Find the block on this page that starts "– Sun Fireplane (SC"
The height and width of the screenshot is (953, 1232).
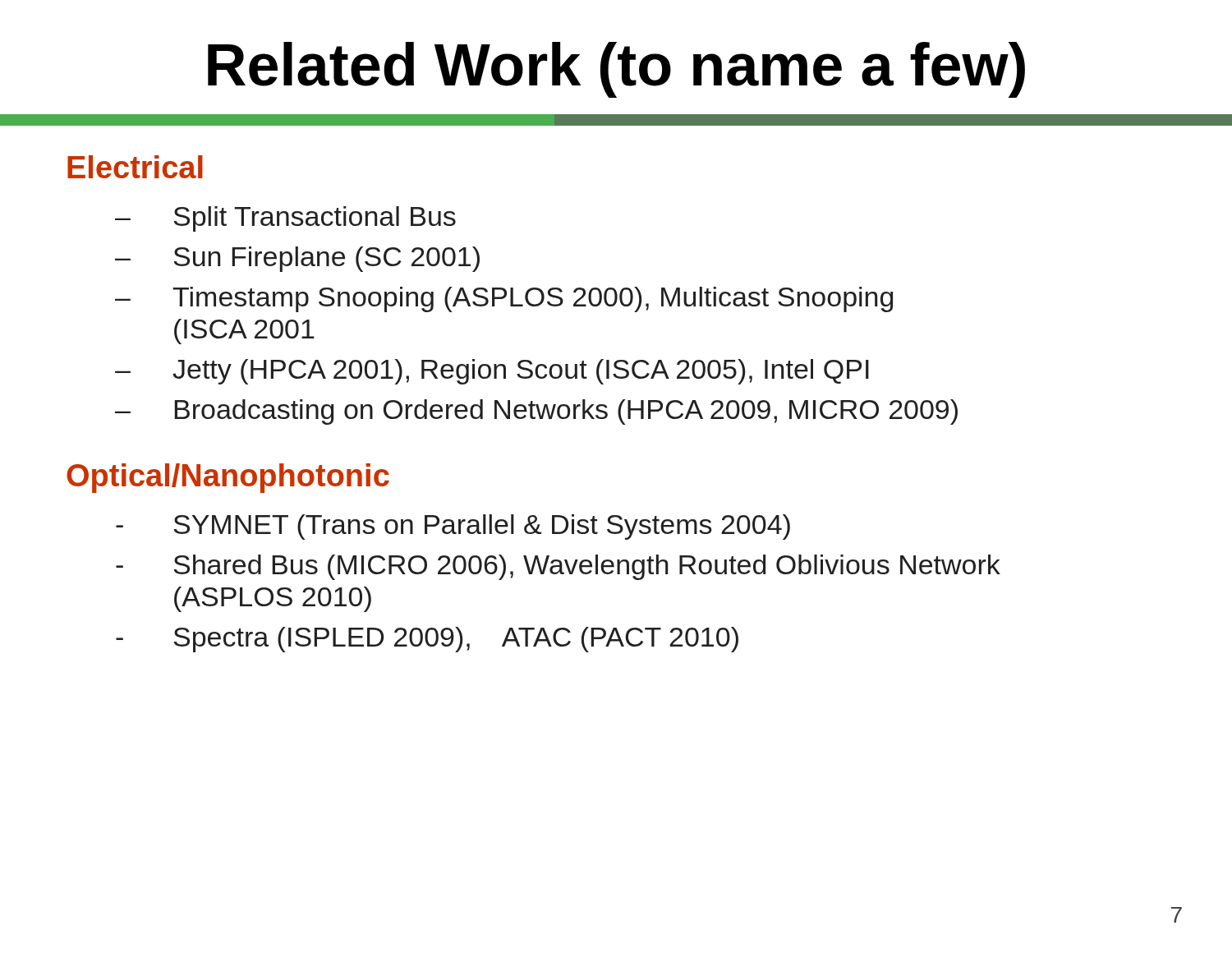click(297, 259)
